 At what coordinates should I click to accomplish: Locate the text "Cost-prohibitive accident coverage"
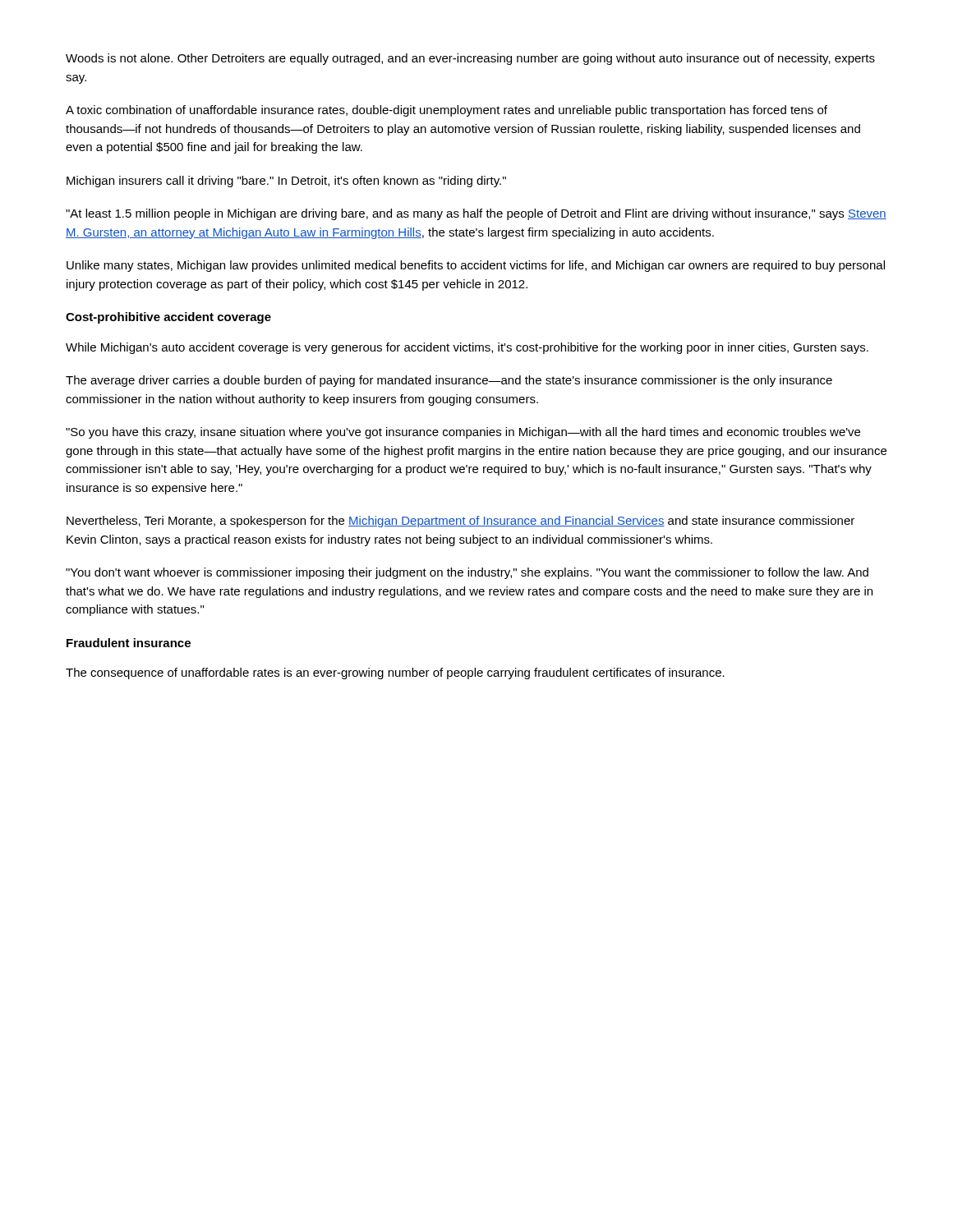click(168, 317)
